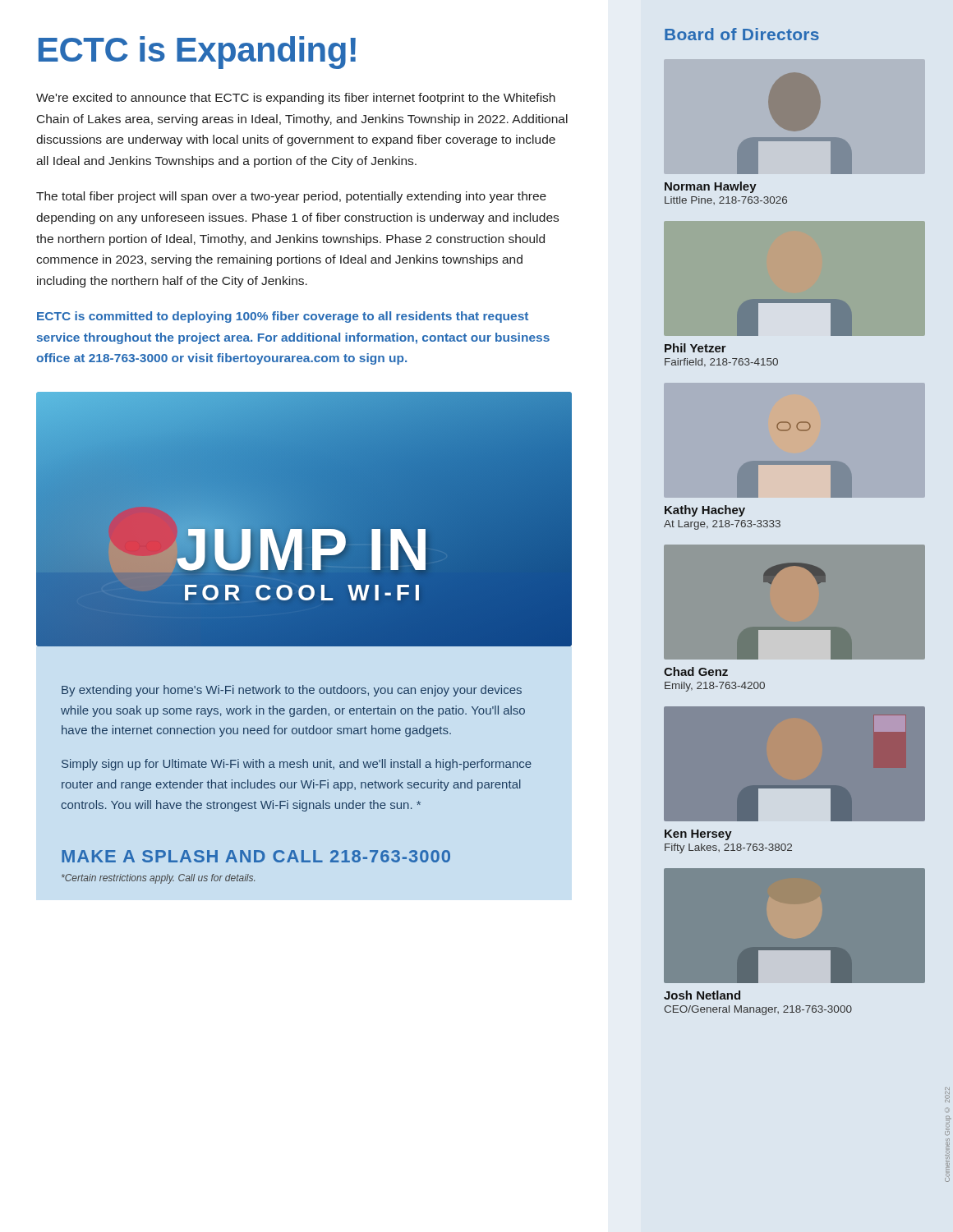Point to the region starting "Board of Directors"
This screenshot has width=953, height=1232.
pos(742,34)
